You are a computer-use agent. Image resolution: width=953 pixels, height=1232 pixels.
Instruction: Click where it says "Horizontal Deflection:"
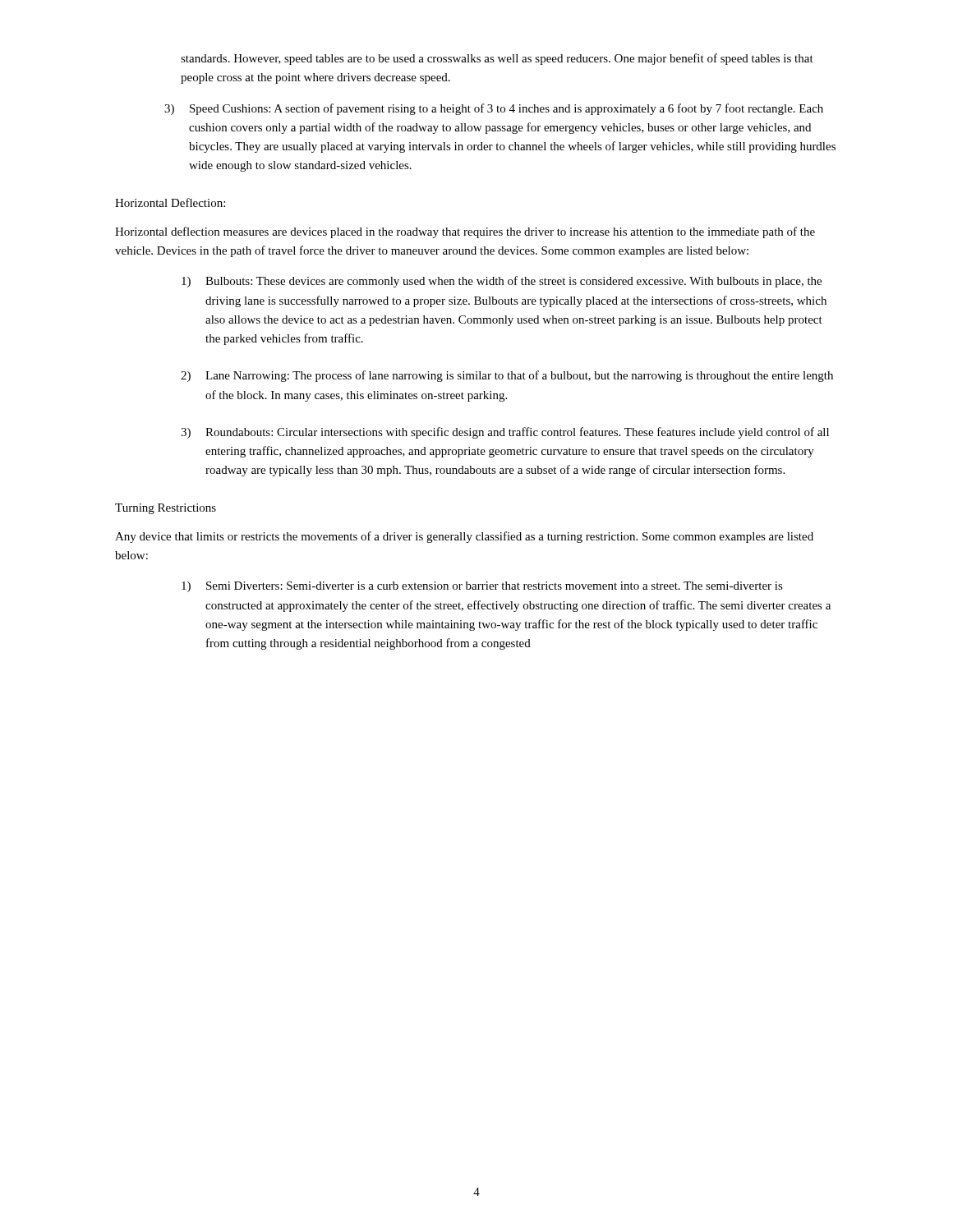coord(171,202)
